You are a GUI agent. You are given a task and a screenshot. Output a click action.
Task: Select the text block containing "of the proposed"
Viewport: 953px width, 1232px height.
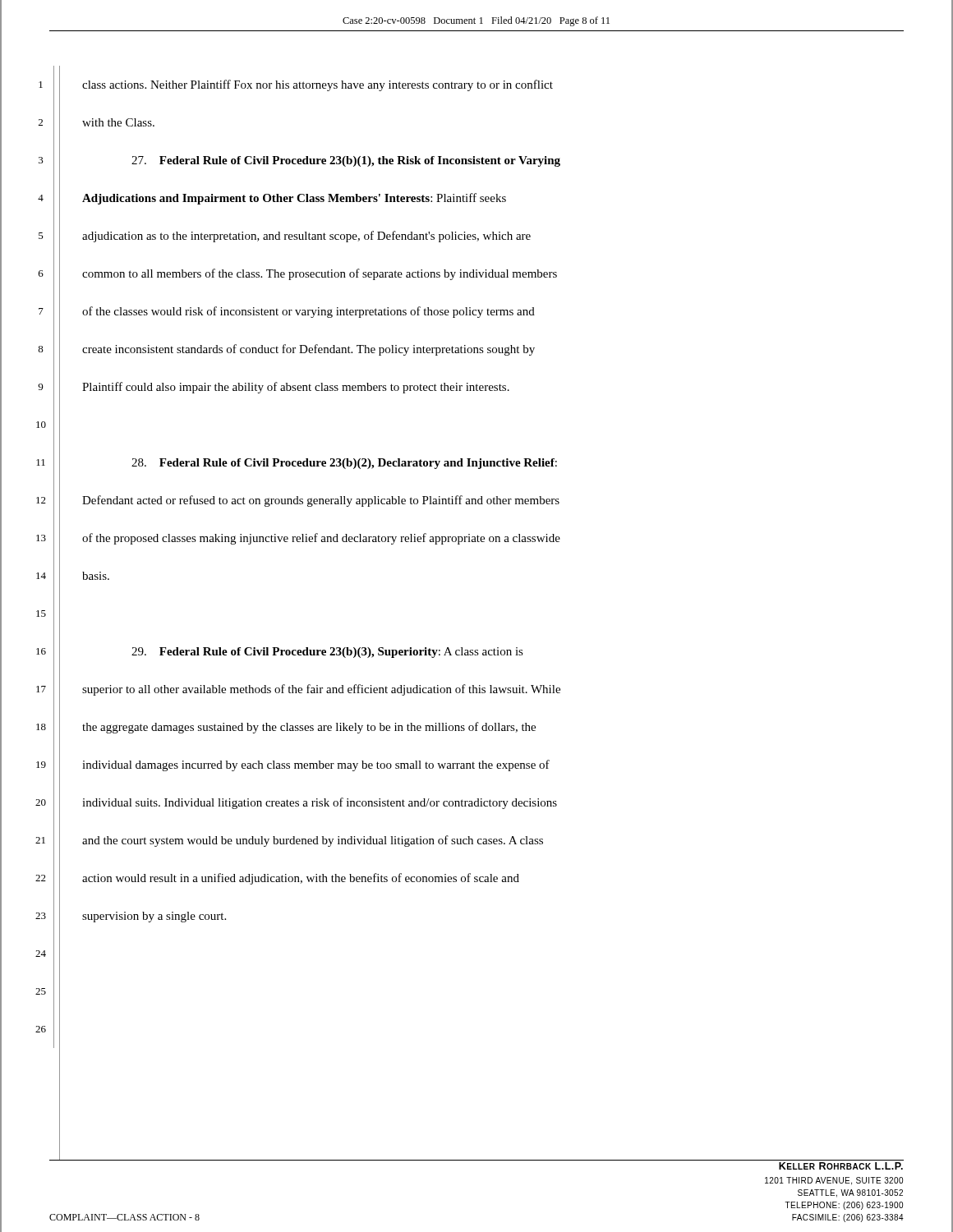321,538
